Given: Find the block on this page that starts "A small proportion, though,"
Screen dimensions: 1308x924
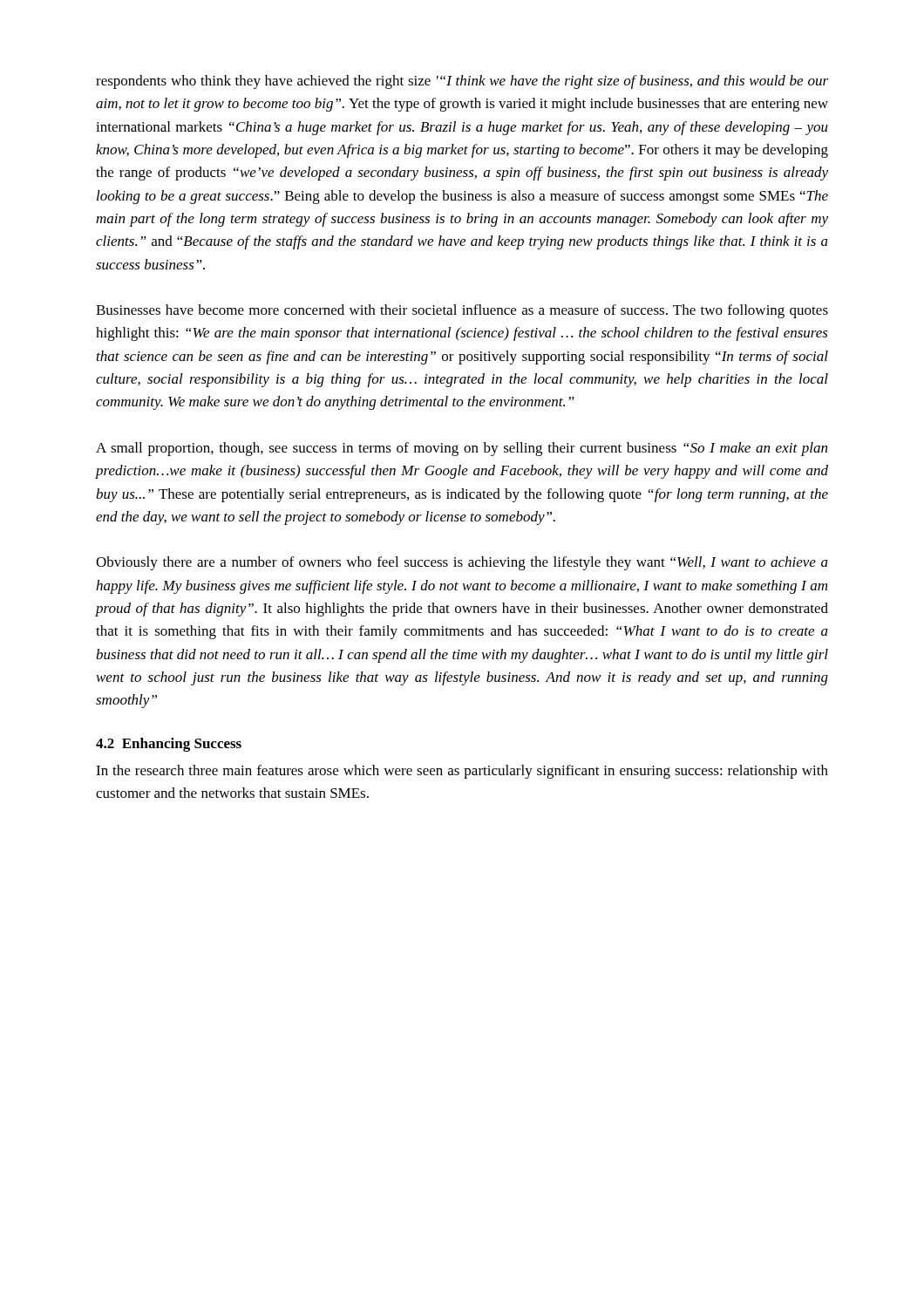Looking at the screenshot, I should click(x=462, y=482).
